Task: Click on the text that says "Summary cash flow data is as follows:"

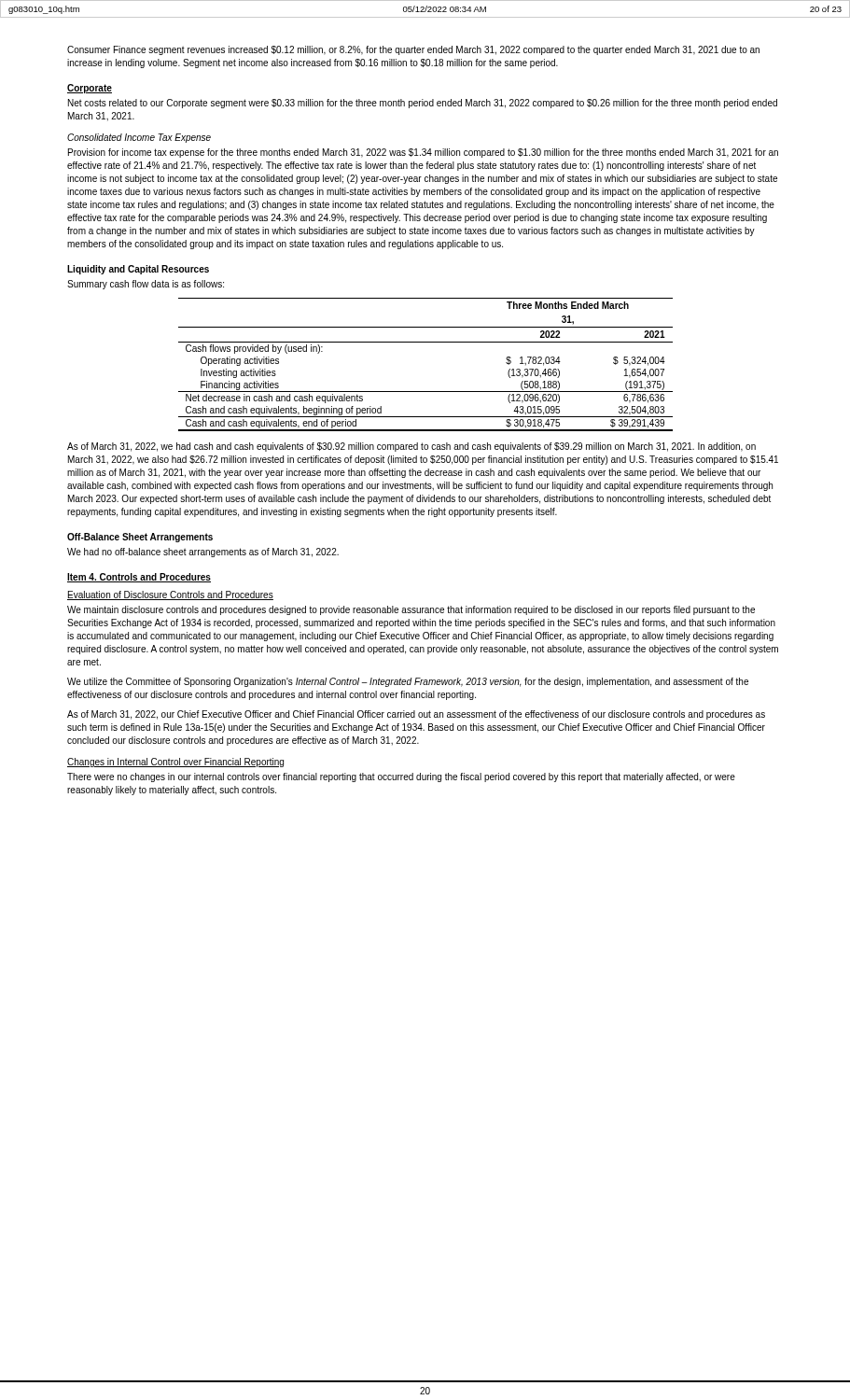Action: [146, 285]
